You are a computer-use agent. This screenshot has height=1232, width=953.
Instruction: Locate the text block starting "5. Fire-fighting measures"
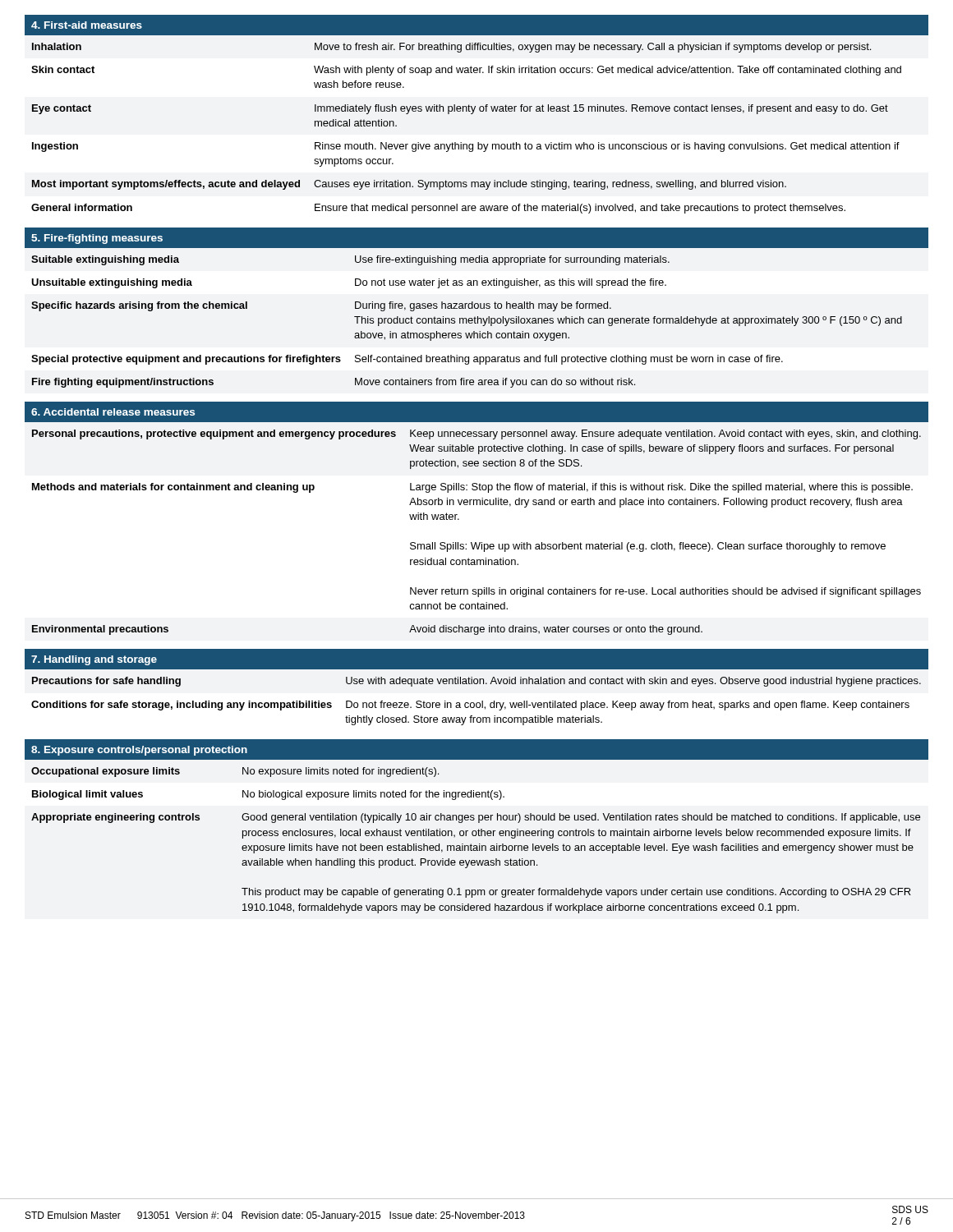97,238
